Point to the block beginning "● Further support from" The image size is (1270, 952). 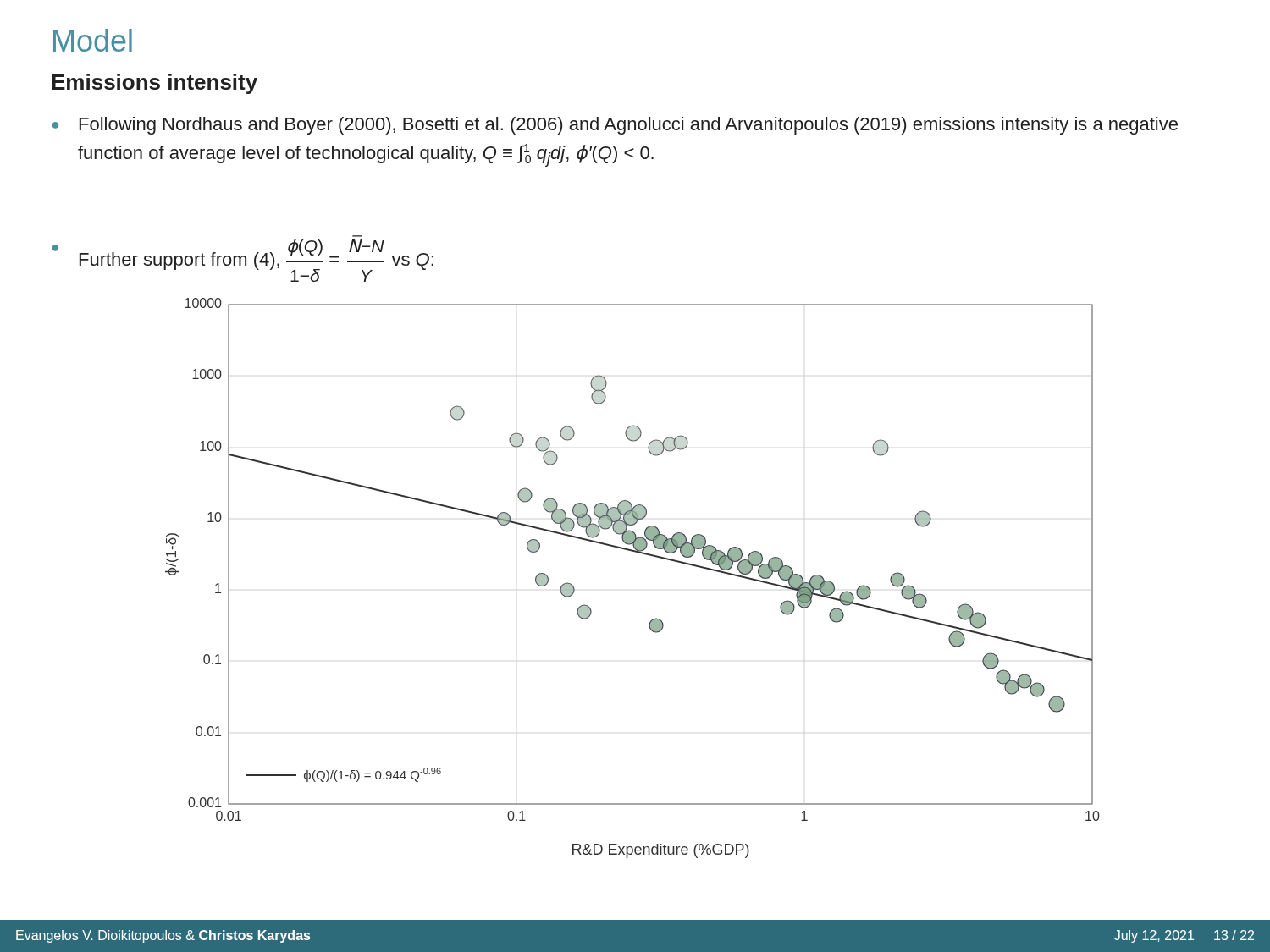243,261
